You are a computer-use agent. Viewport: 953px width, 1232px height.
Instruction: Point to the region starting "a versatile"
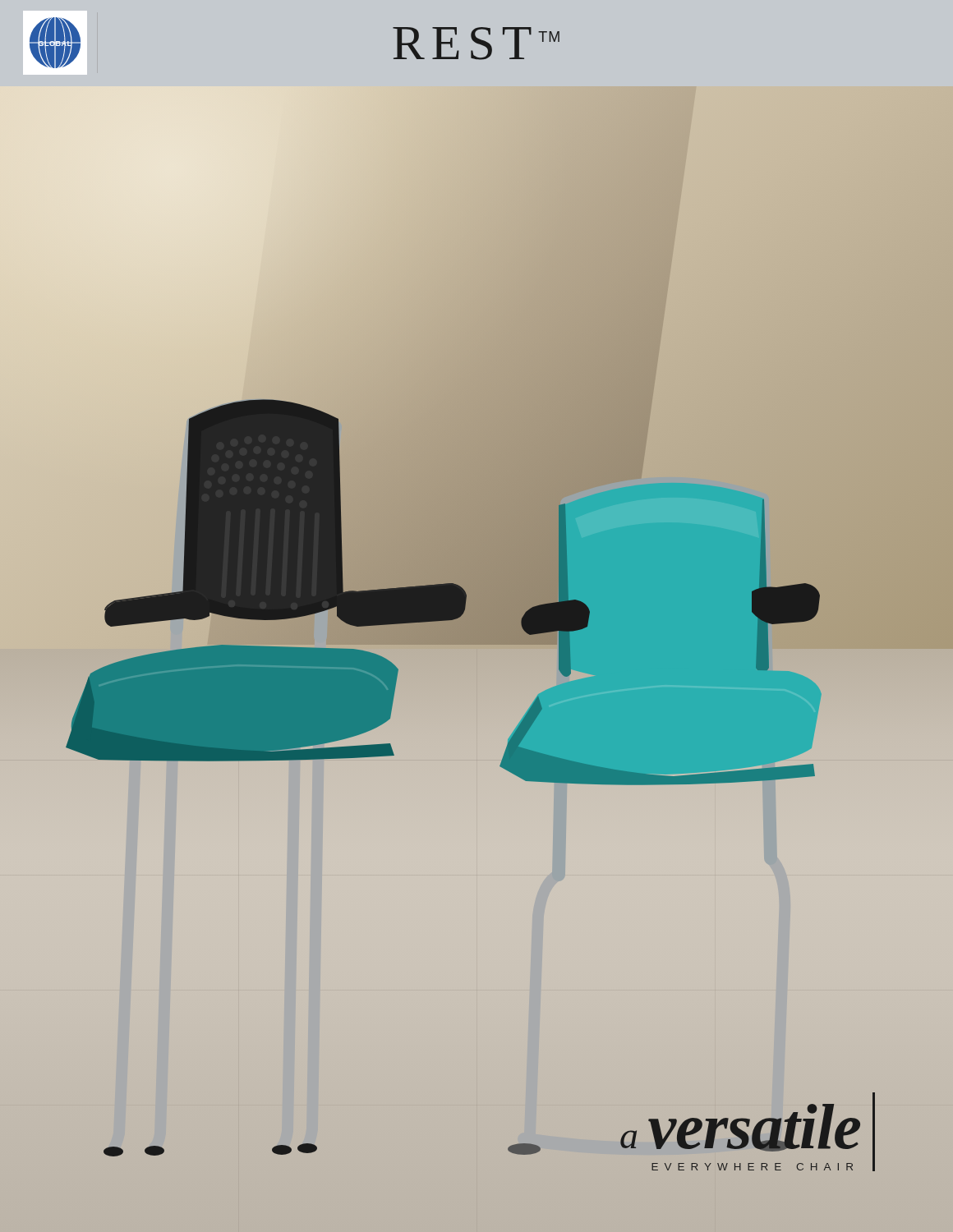pos(740,1126)
